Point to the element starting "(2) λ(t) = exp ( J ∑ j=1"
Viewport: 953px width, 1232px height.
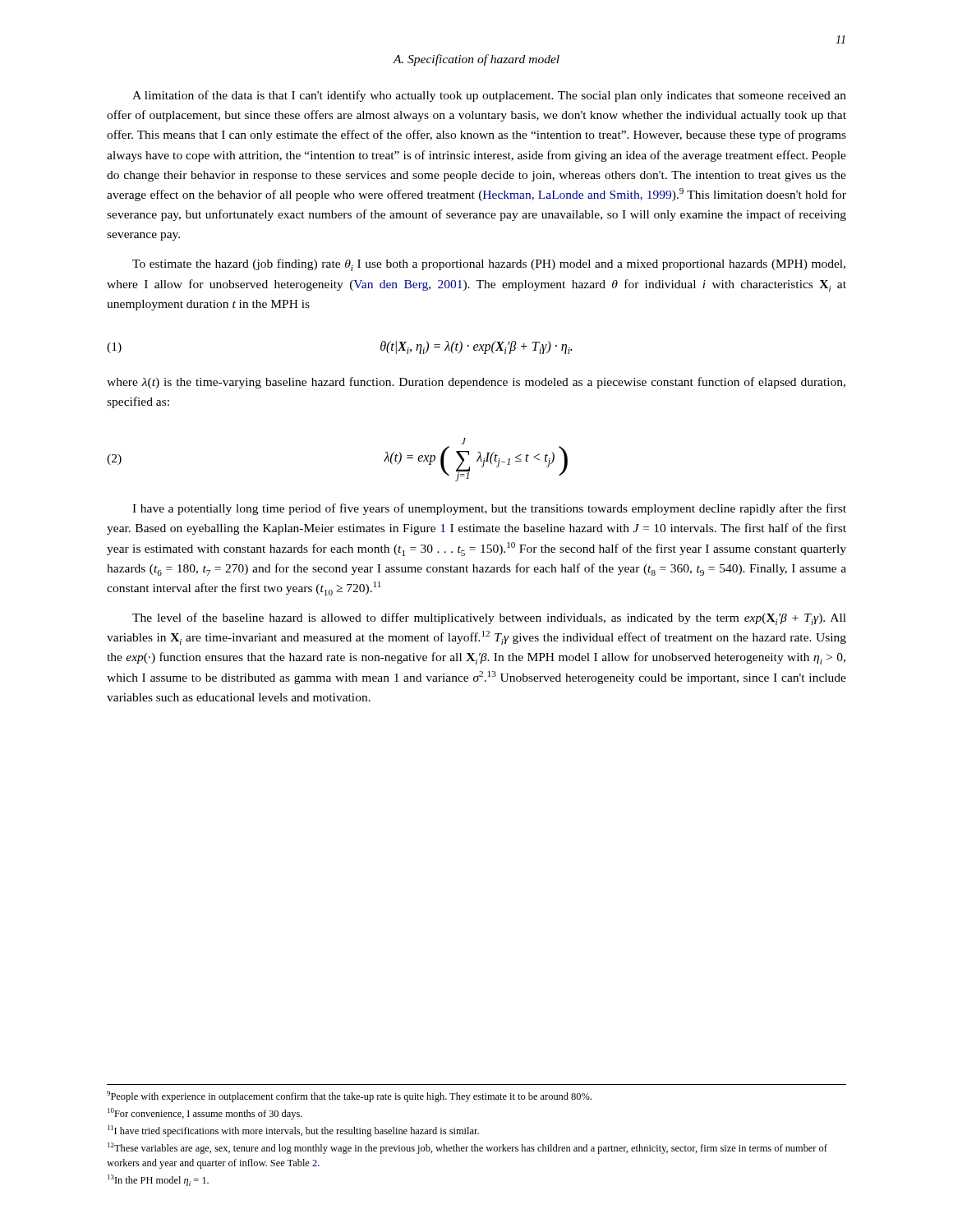point(476,458)
